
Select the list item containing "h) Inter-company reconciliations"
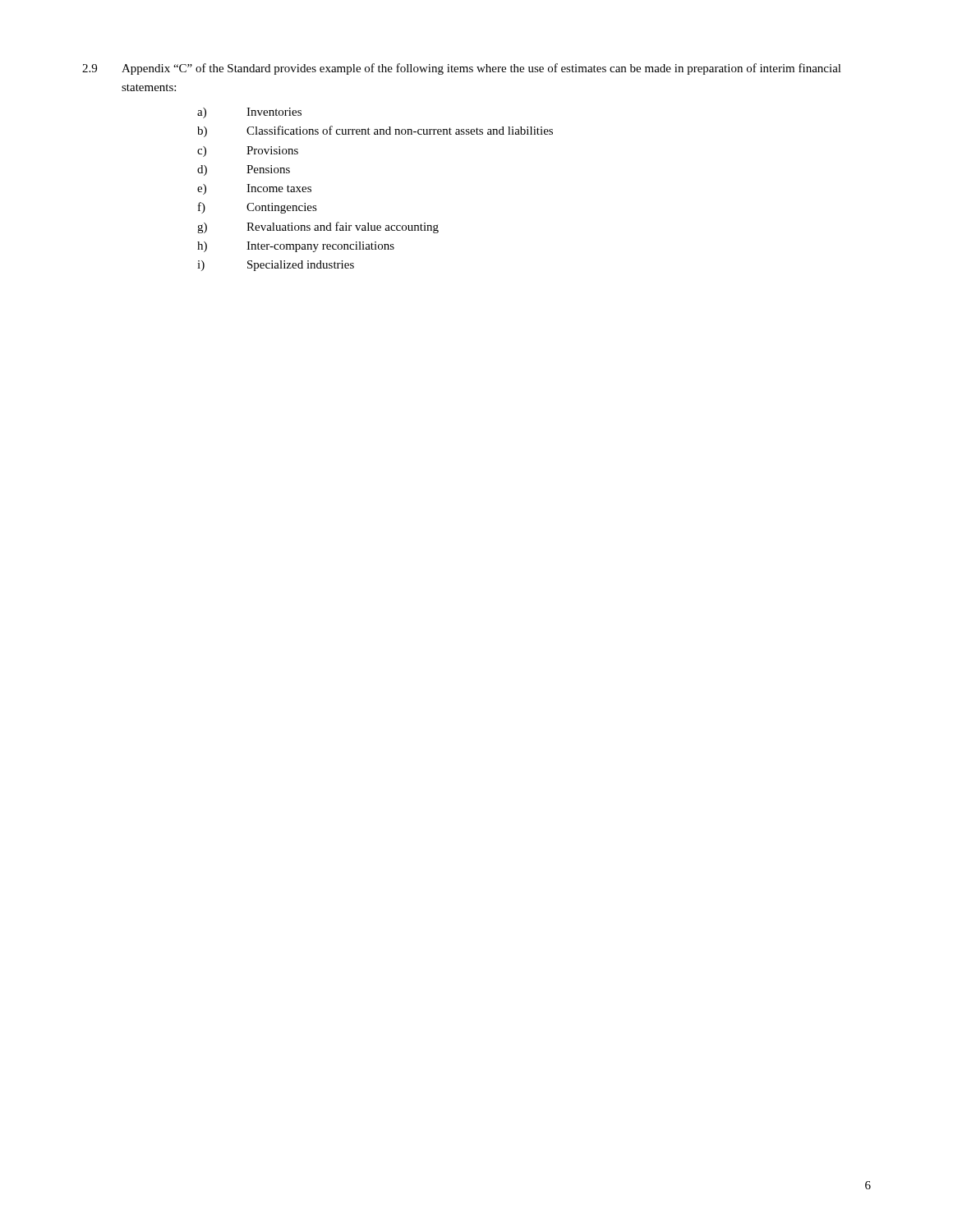(296, 246)
